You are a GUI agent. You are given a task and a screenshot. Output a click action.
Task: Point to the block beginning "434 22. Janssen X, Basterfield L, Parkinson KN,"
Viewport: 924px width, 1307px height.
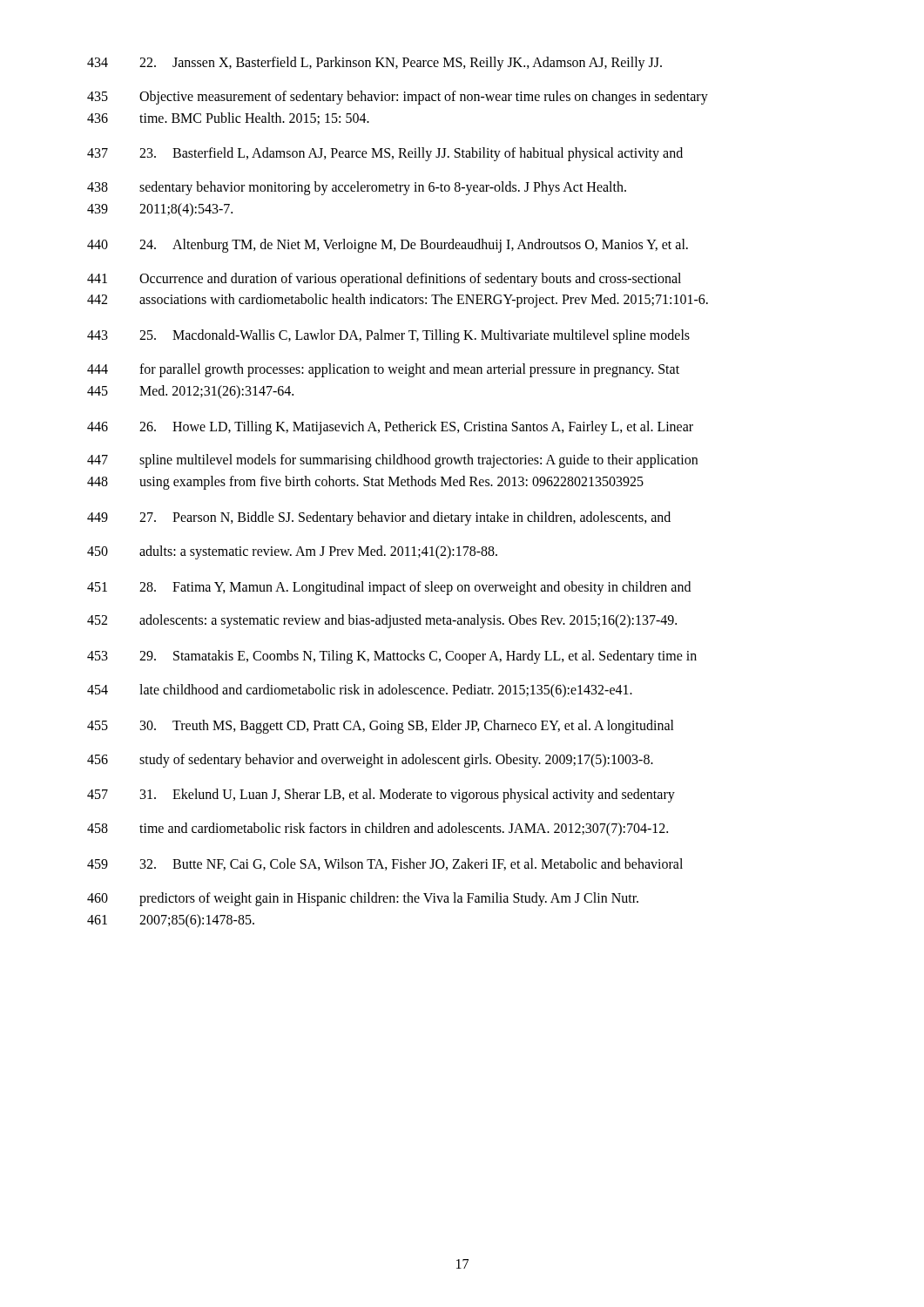click(x=466, y=91)
